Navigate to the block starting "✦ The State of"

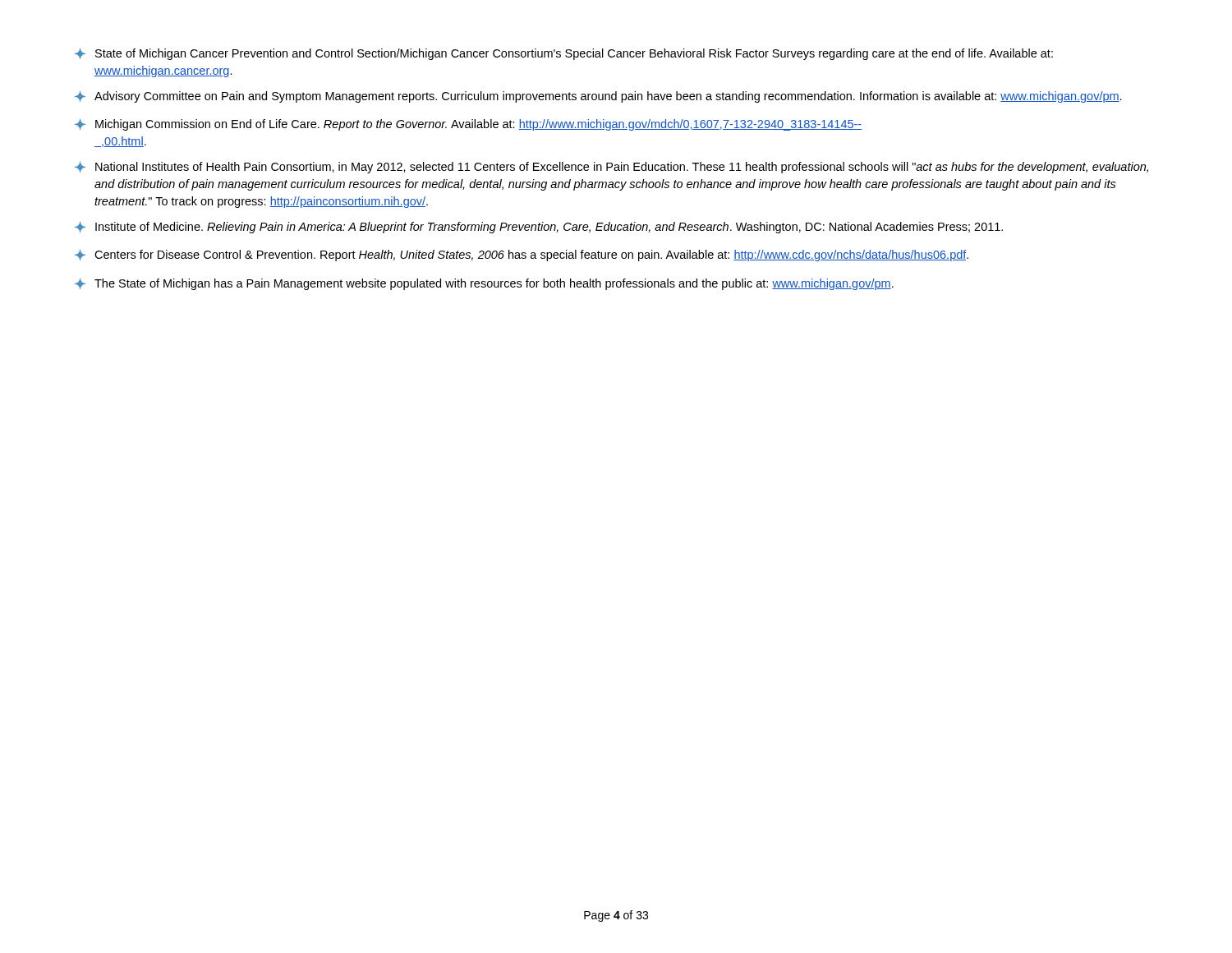(x=616, y=285)
